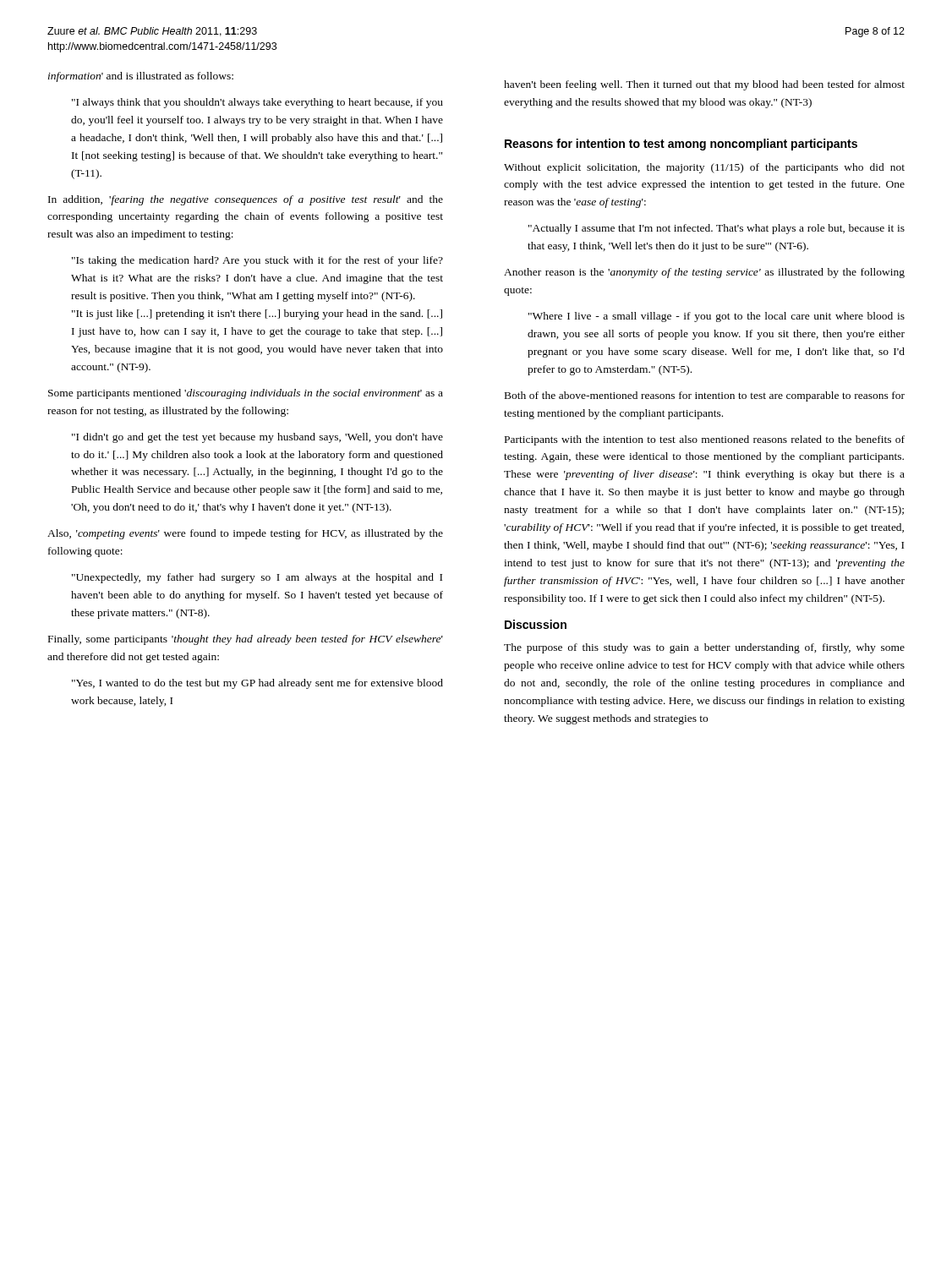This screenshot has width=952, height=1268.
Task: Point to the text starting "haven't been feeling well. Then it turned out"
Action: click(704, 94)
